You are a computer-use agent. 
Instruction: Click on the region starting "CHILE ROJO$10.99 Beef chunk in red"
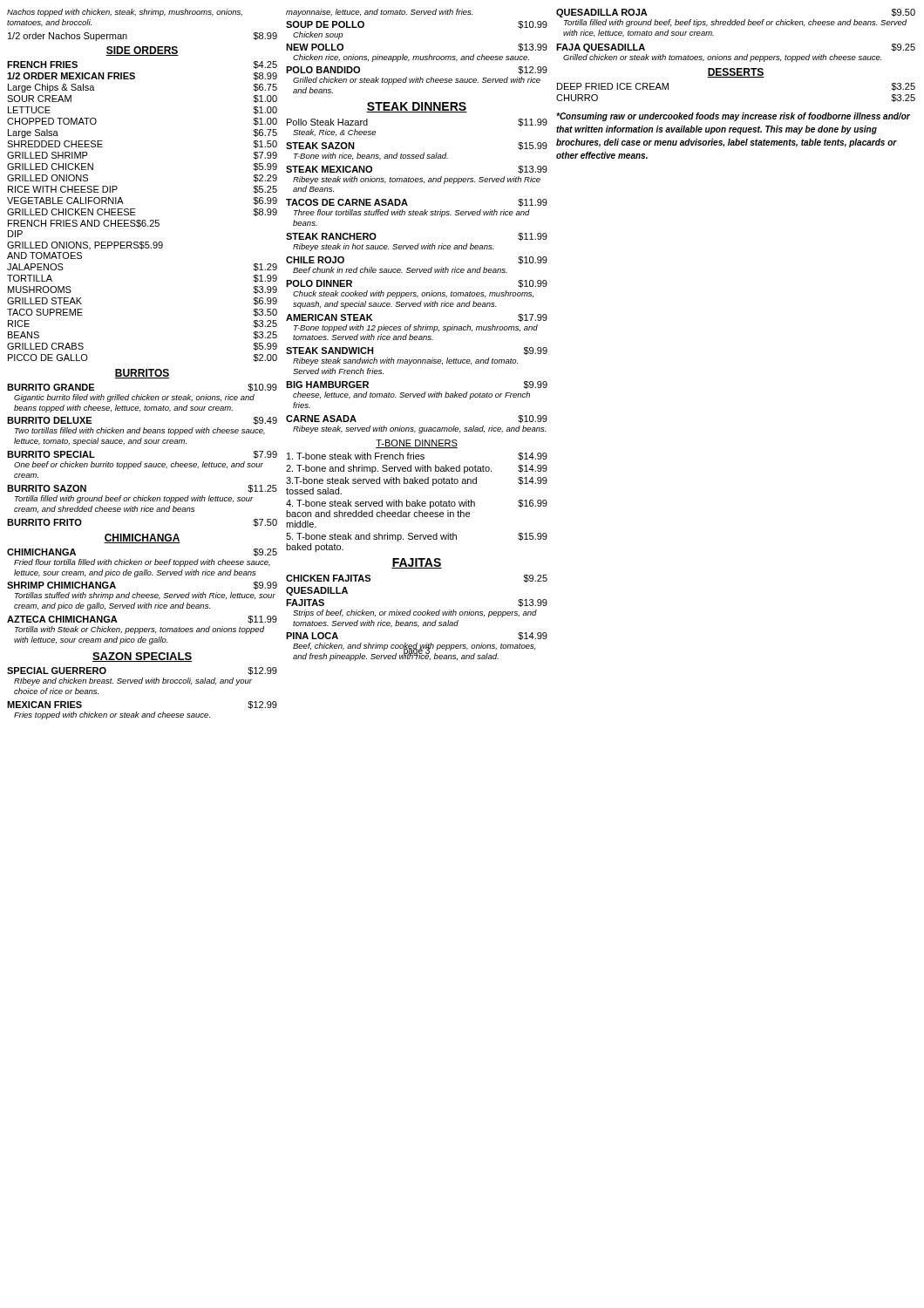click(417, 265)
